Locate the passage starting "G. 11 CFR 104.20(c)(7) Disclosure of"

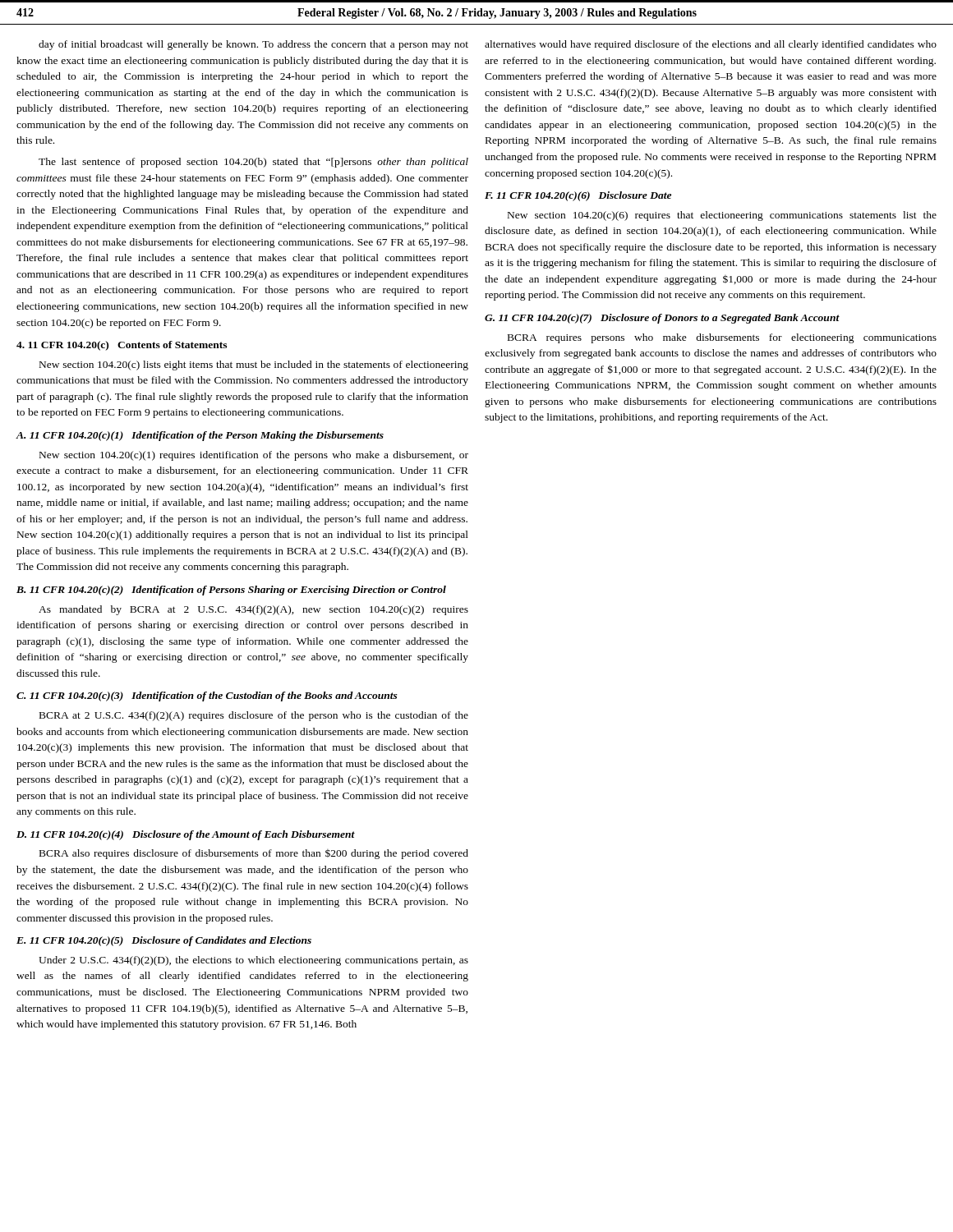711,318
